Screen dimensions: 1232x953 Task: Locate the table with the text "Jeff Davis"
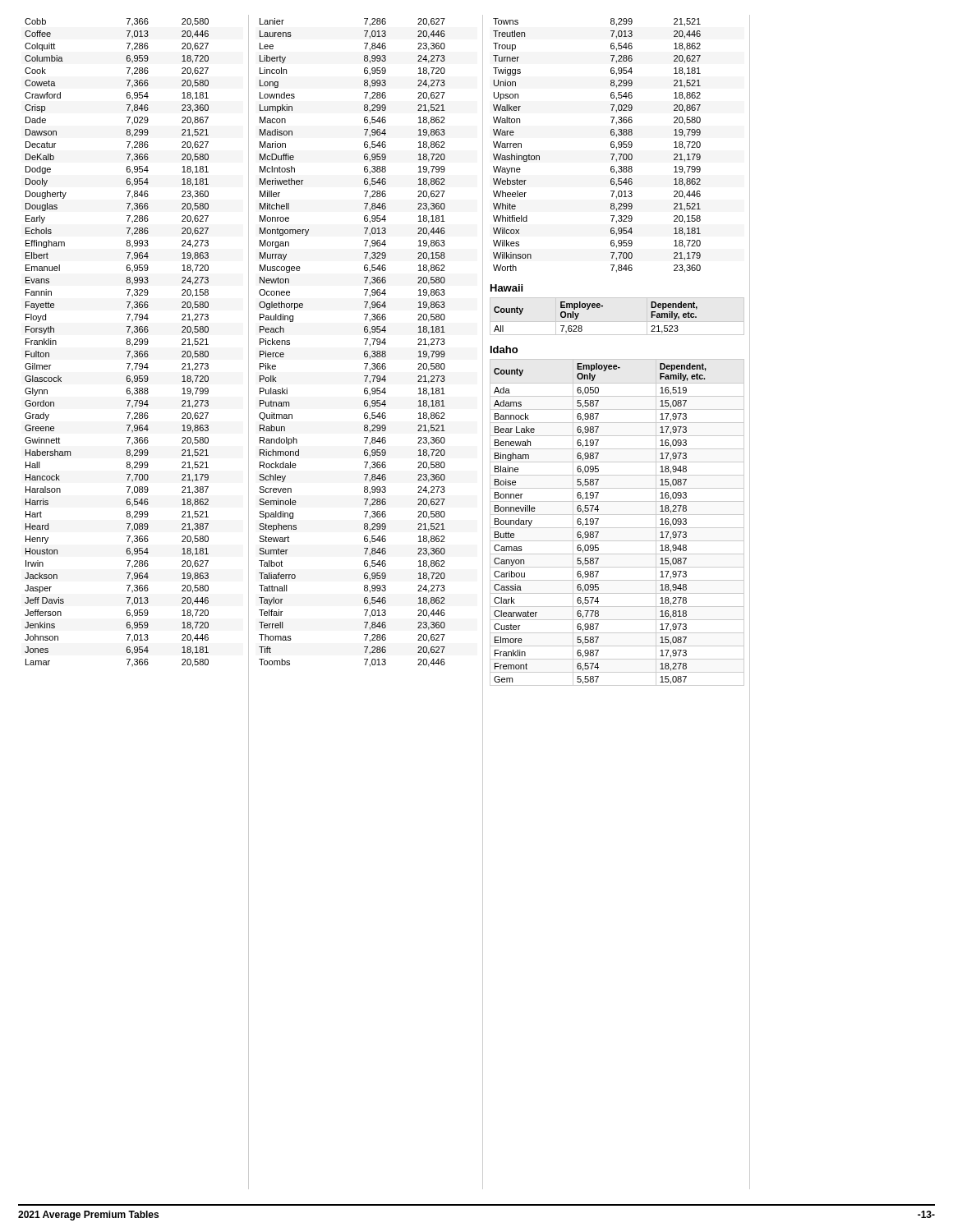[132, 341]
